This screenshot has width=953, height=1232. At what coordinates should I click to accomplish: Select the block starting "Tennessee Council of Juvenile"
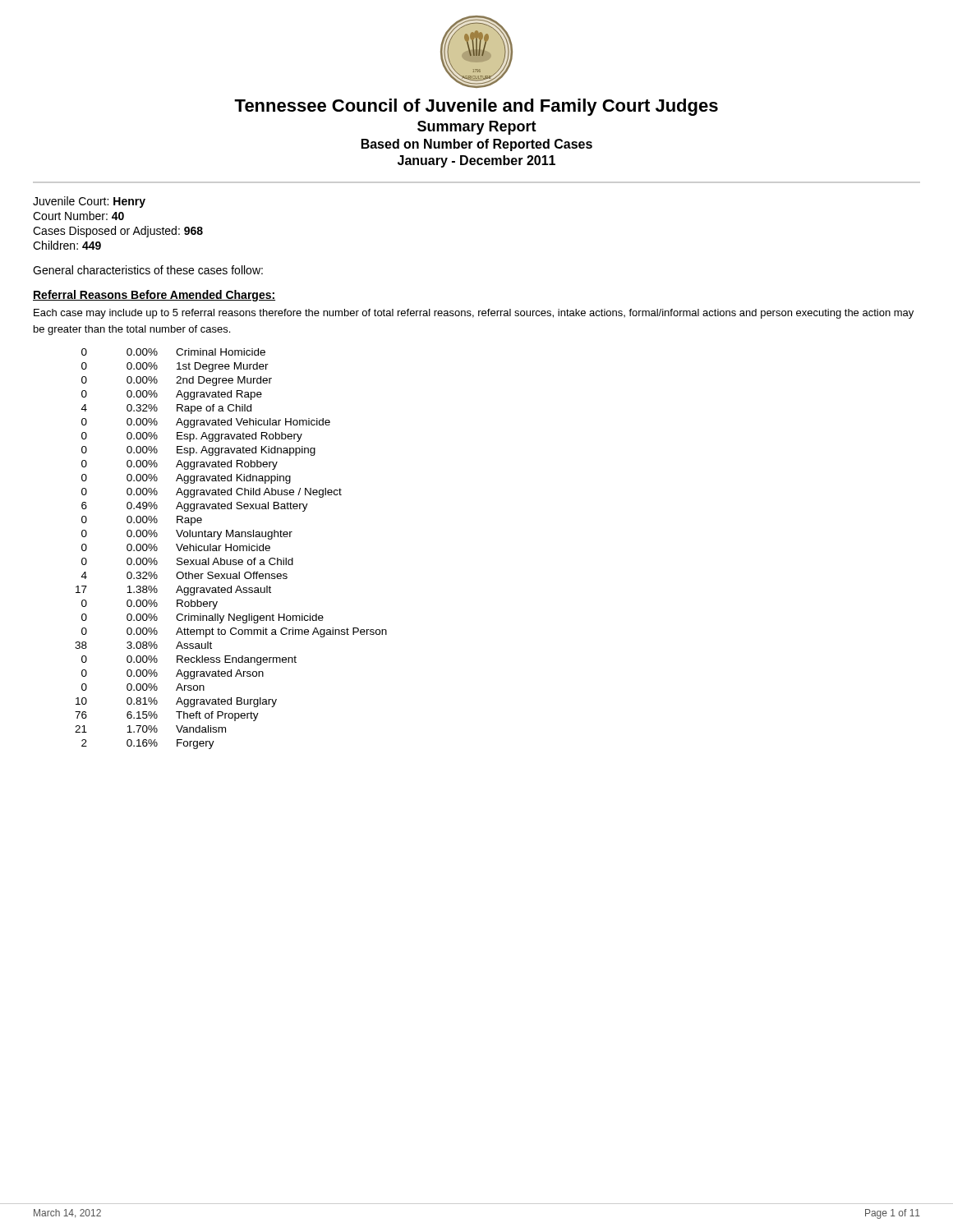click(x=476, y=106)
